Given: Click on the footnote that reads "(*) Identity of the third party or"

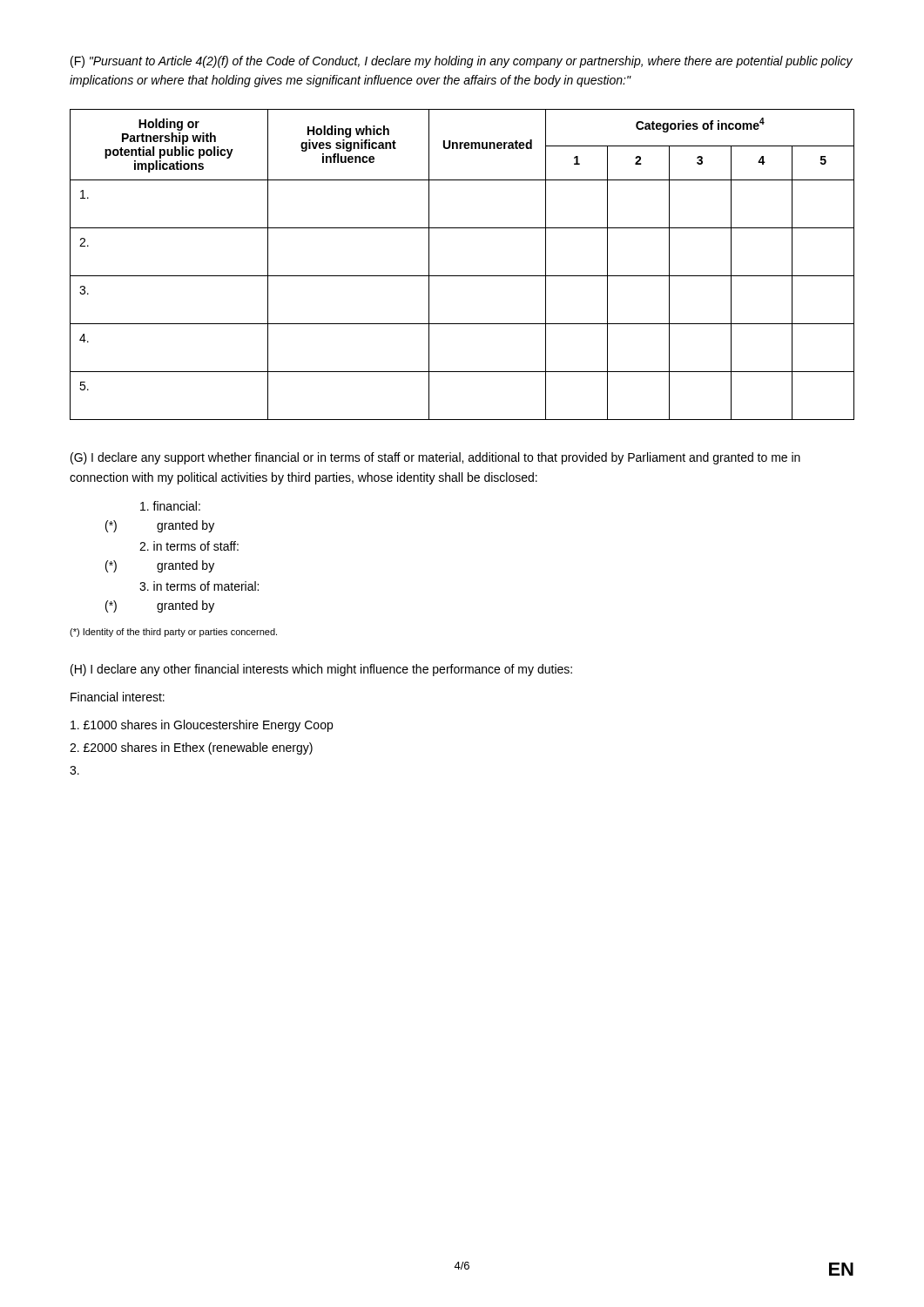Looking at the screenshot, I should tap(174, 632).
